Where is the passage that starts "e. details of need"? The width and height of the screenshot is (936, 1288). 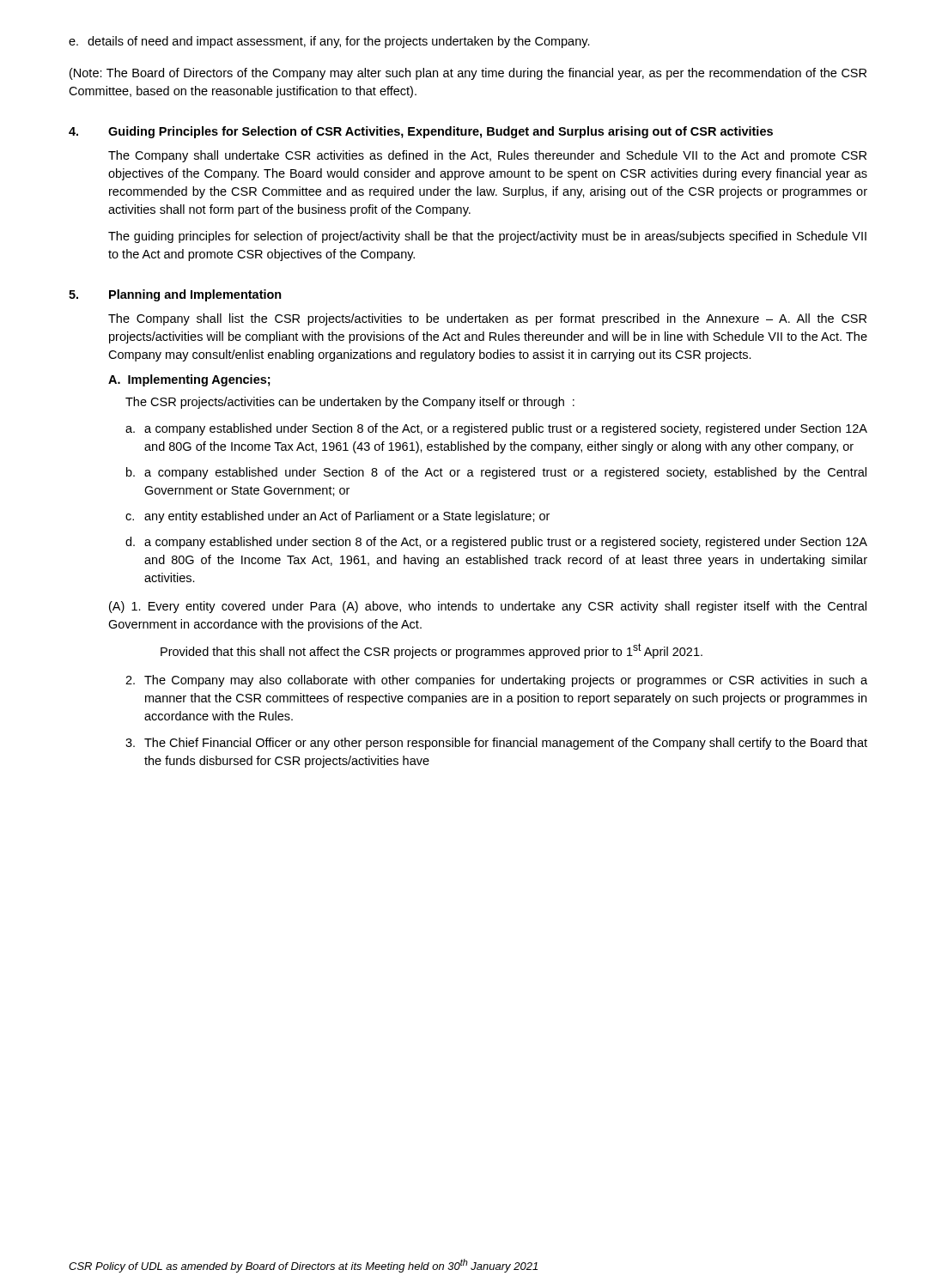click(330, 42)
